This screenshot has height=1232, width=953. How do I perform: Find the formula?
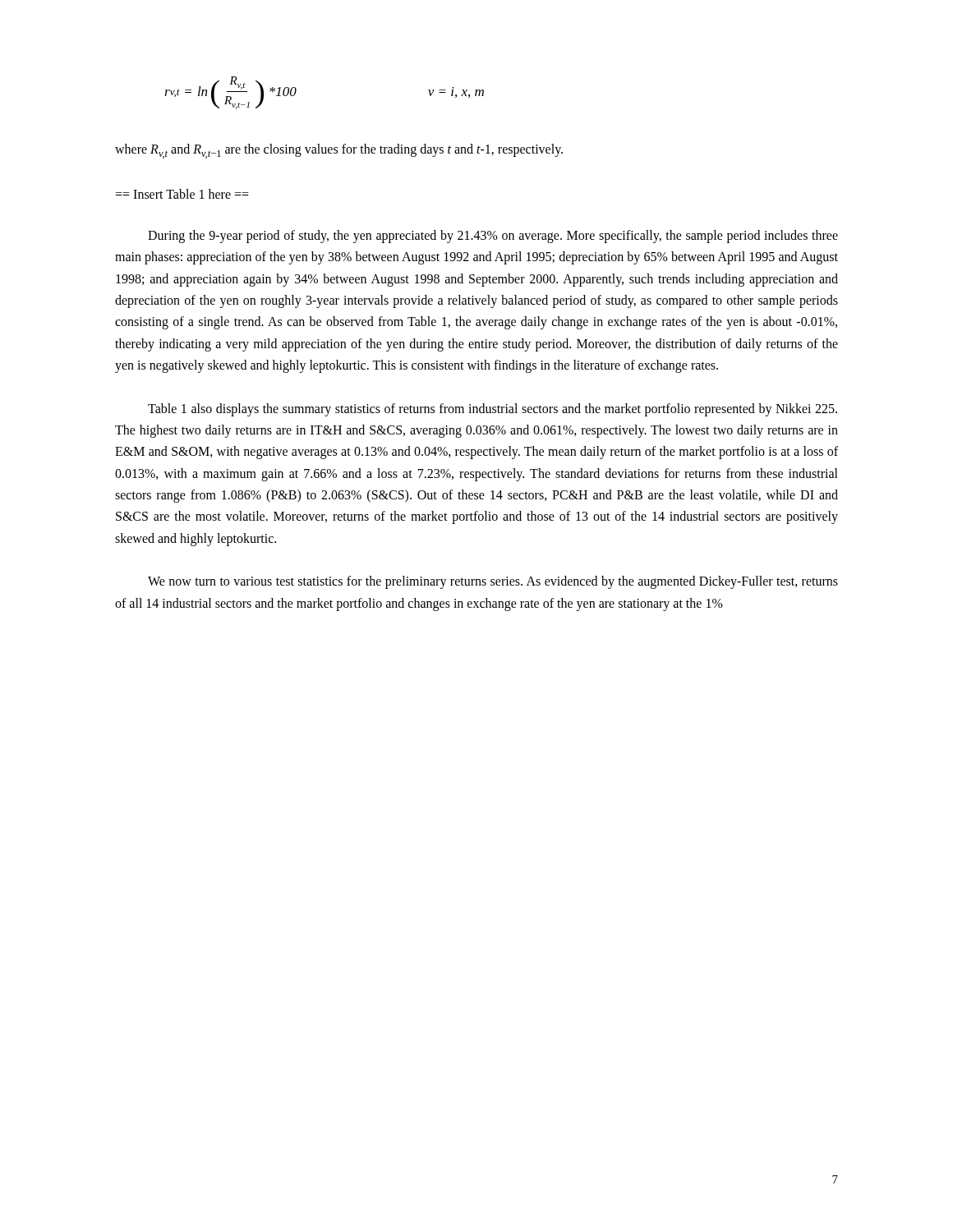click(x=324, y=92)
